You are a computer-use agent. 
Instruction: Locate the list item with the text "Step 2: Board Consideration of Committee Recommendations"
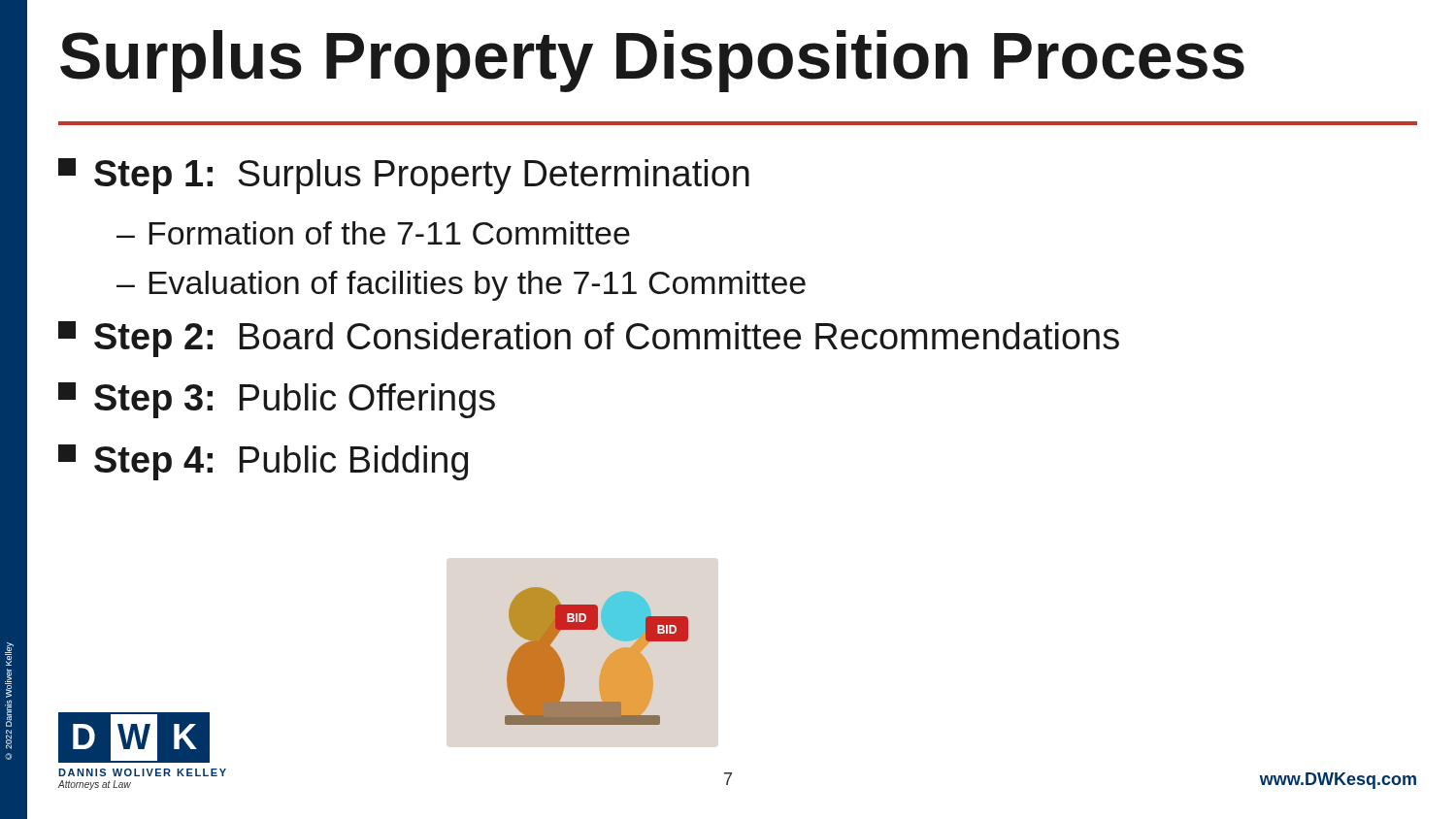728,337
